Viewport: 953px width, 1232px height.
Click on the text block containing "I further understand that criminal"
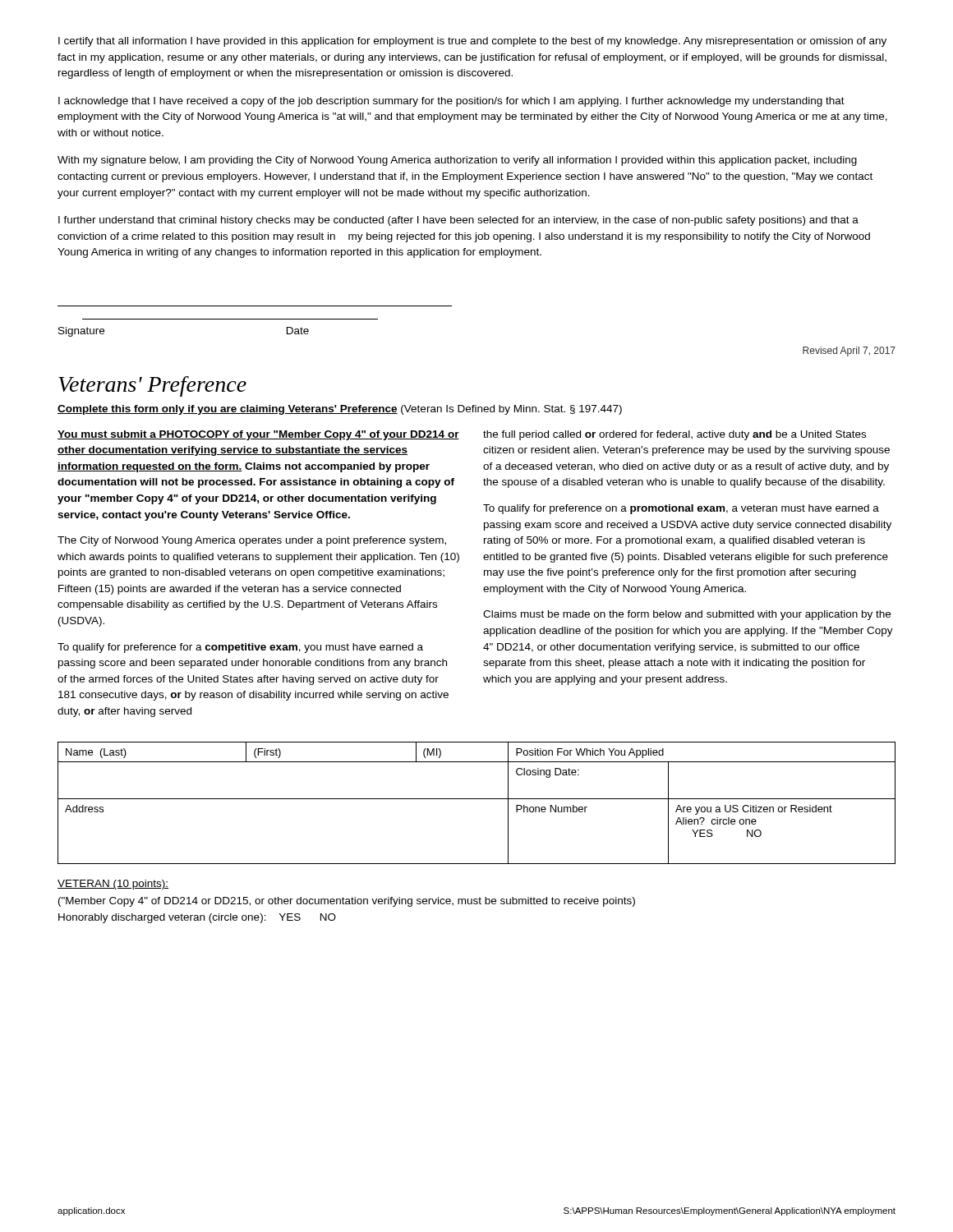point(464,236)
